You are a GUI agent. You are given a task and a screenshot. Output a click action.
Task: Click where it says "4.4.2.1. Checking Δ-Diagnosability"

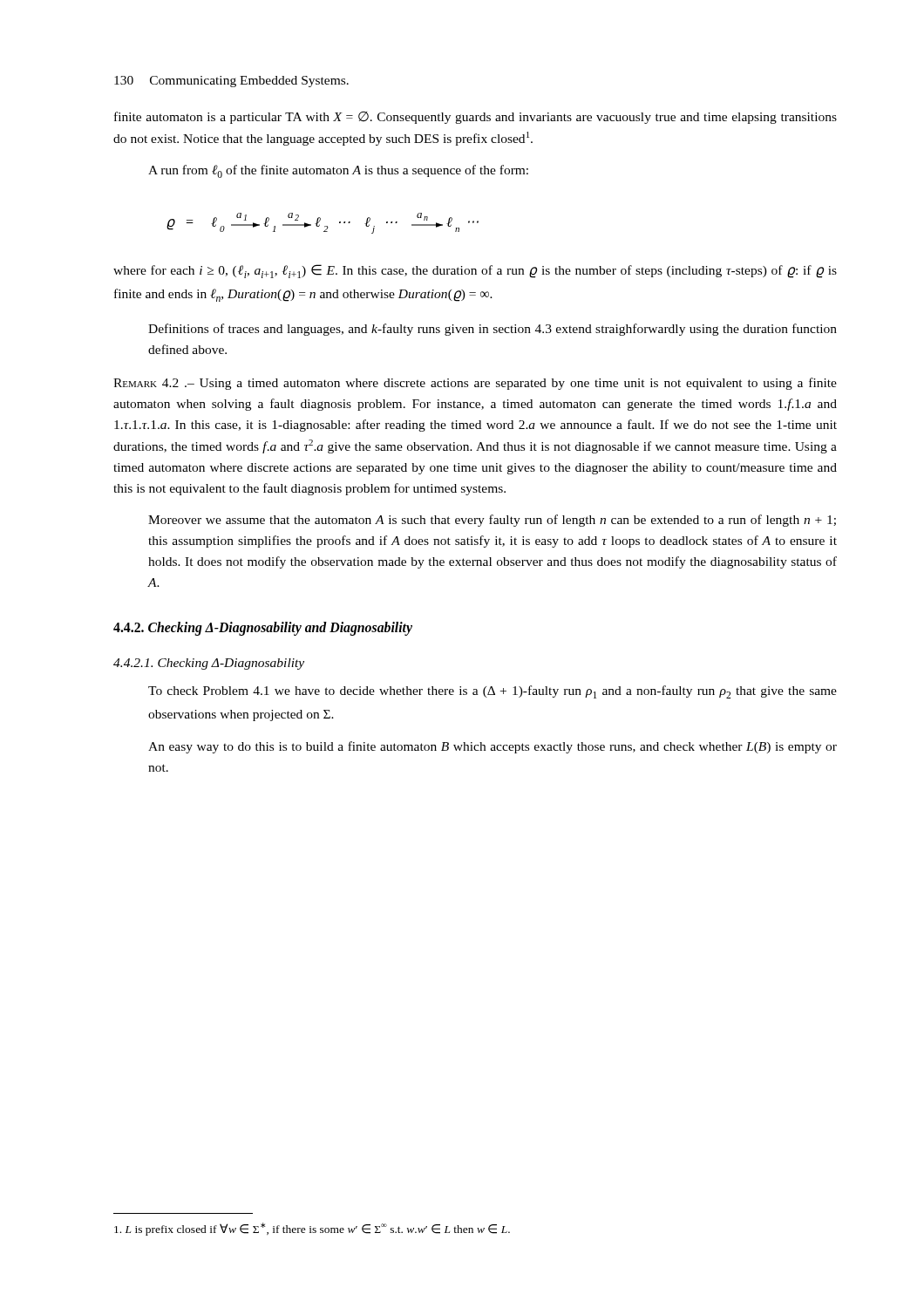point(209,663)
